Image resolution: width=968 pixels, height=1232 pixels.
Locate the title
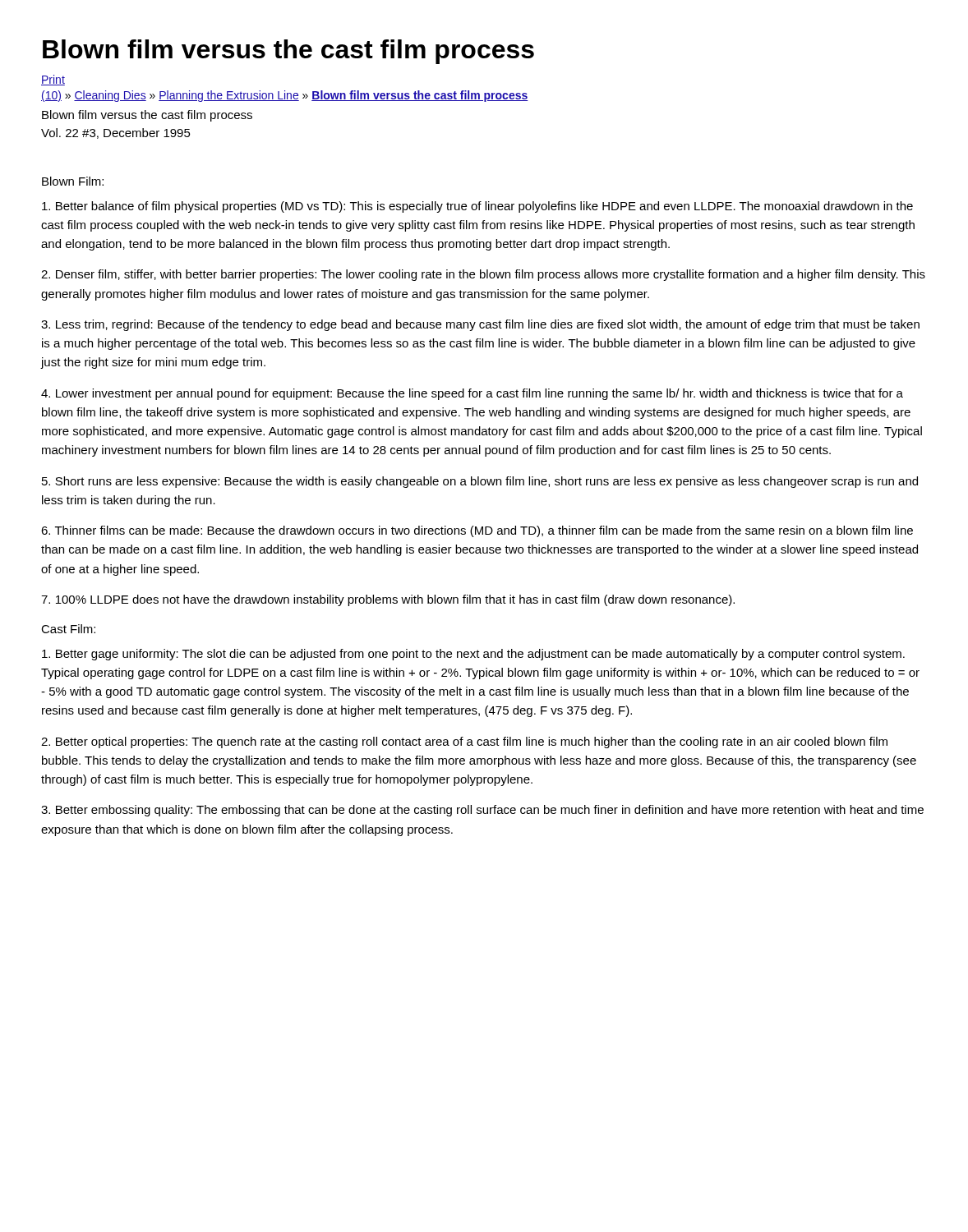coord(484,50)
